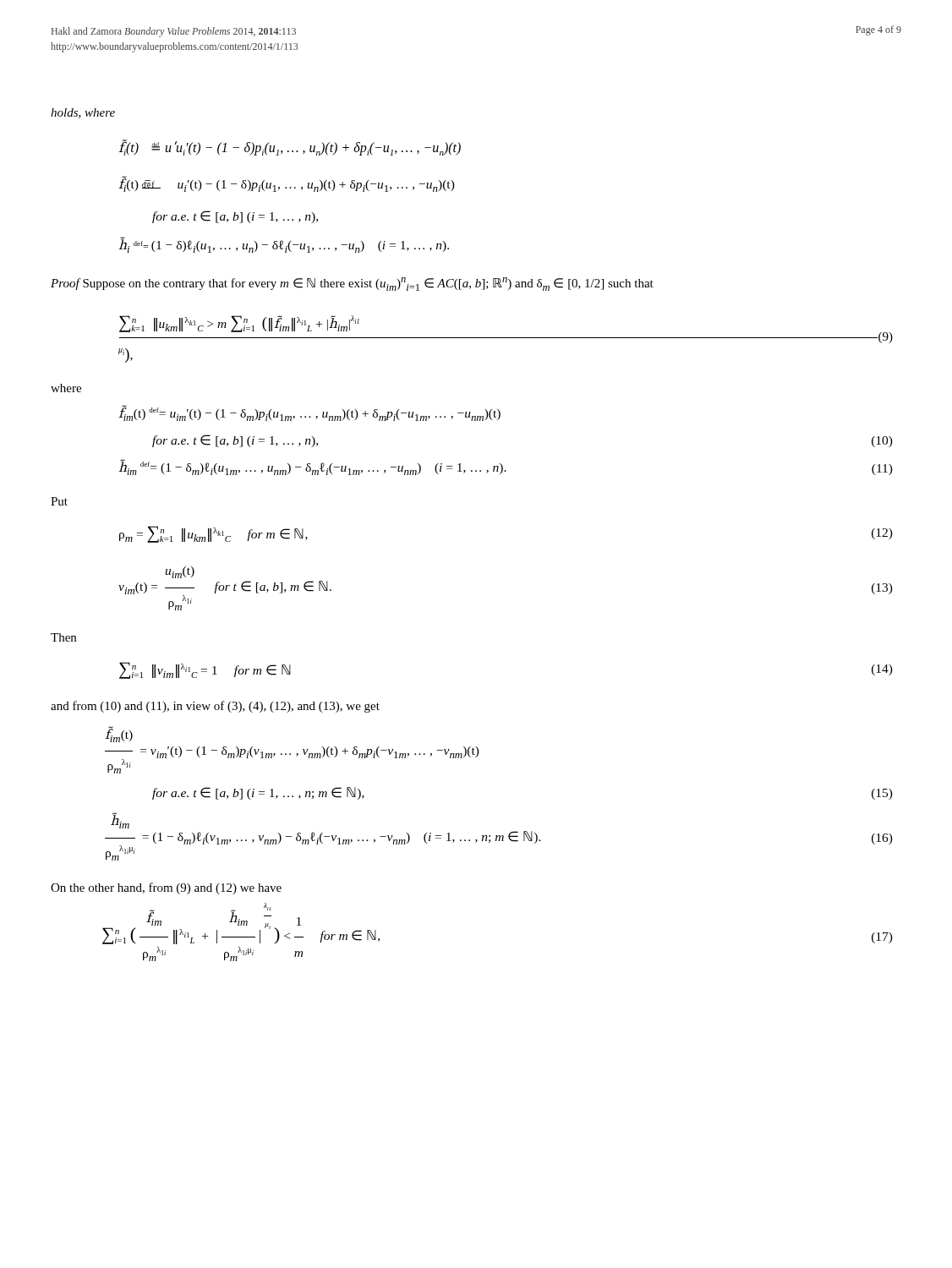Select the region starting "h̃im def= (1 − δm)ℓi(u1m,"

pyautogui.click(x=506, y=468)
